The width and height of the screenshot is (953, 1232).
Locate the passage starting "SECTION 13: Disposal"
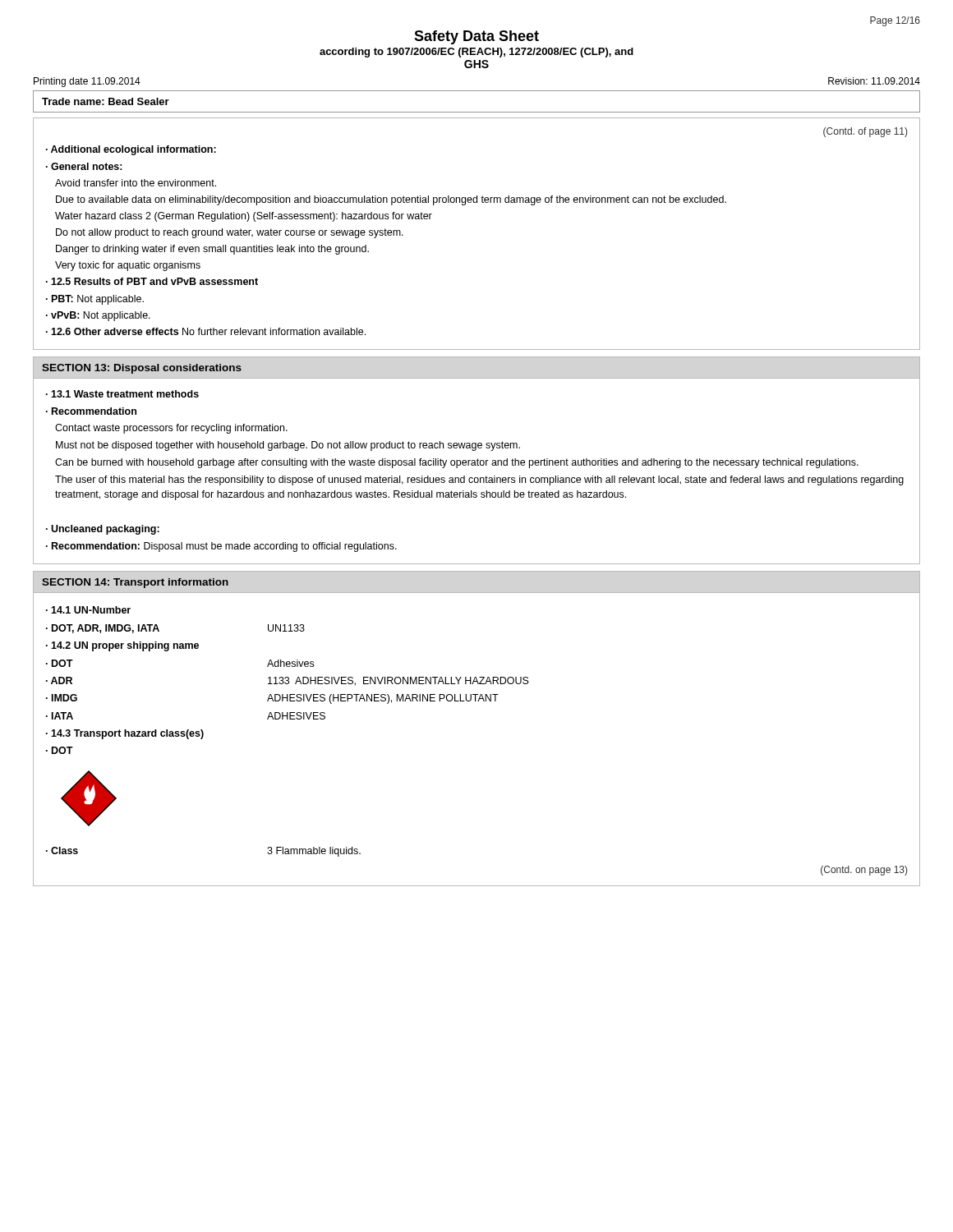(x=142, y=368)
